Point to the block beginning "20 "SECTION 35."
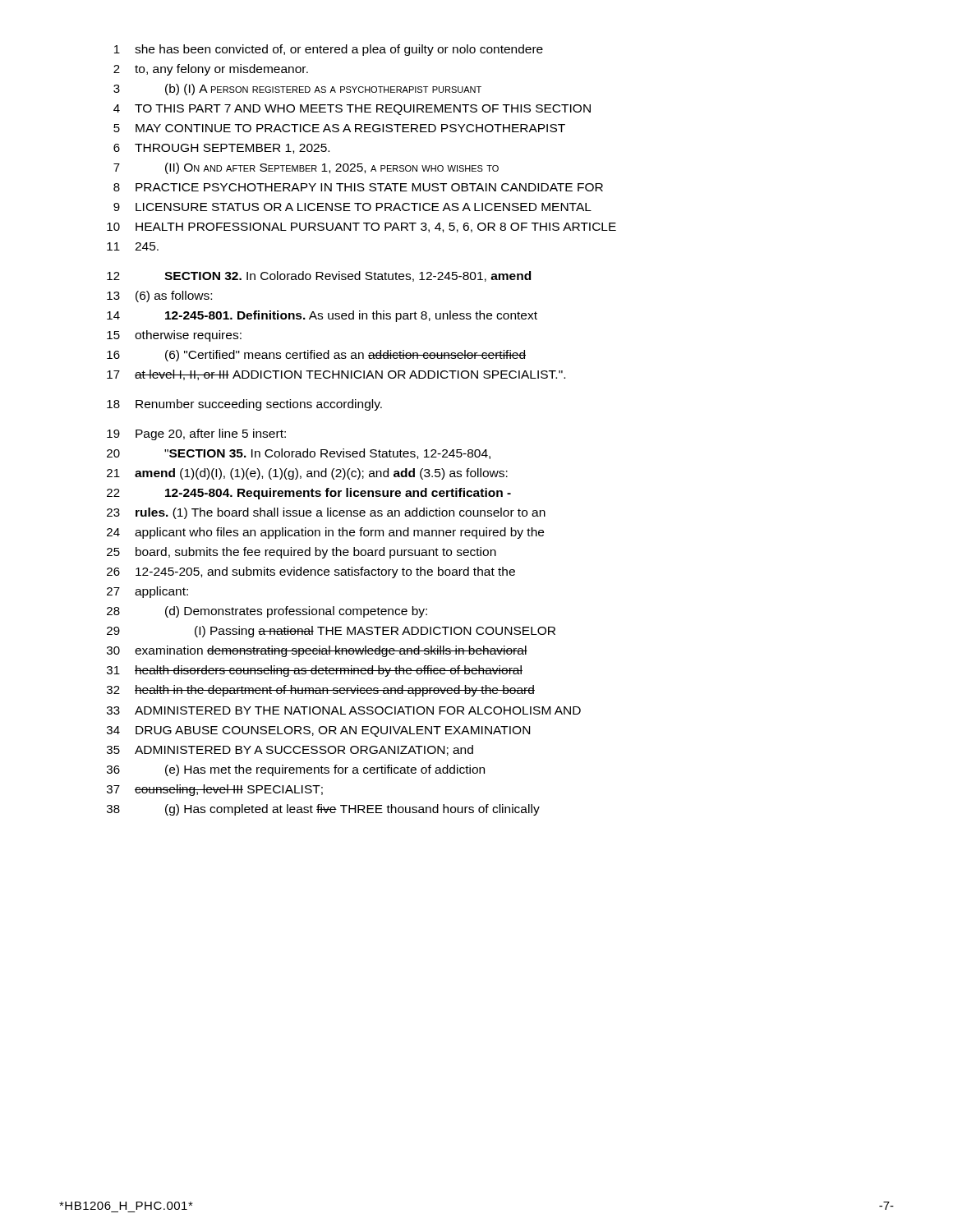The image size is (953, 1232). point(491,454)
